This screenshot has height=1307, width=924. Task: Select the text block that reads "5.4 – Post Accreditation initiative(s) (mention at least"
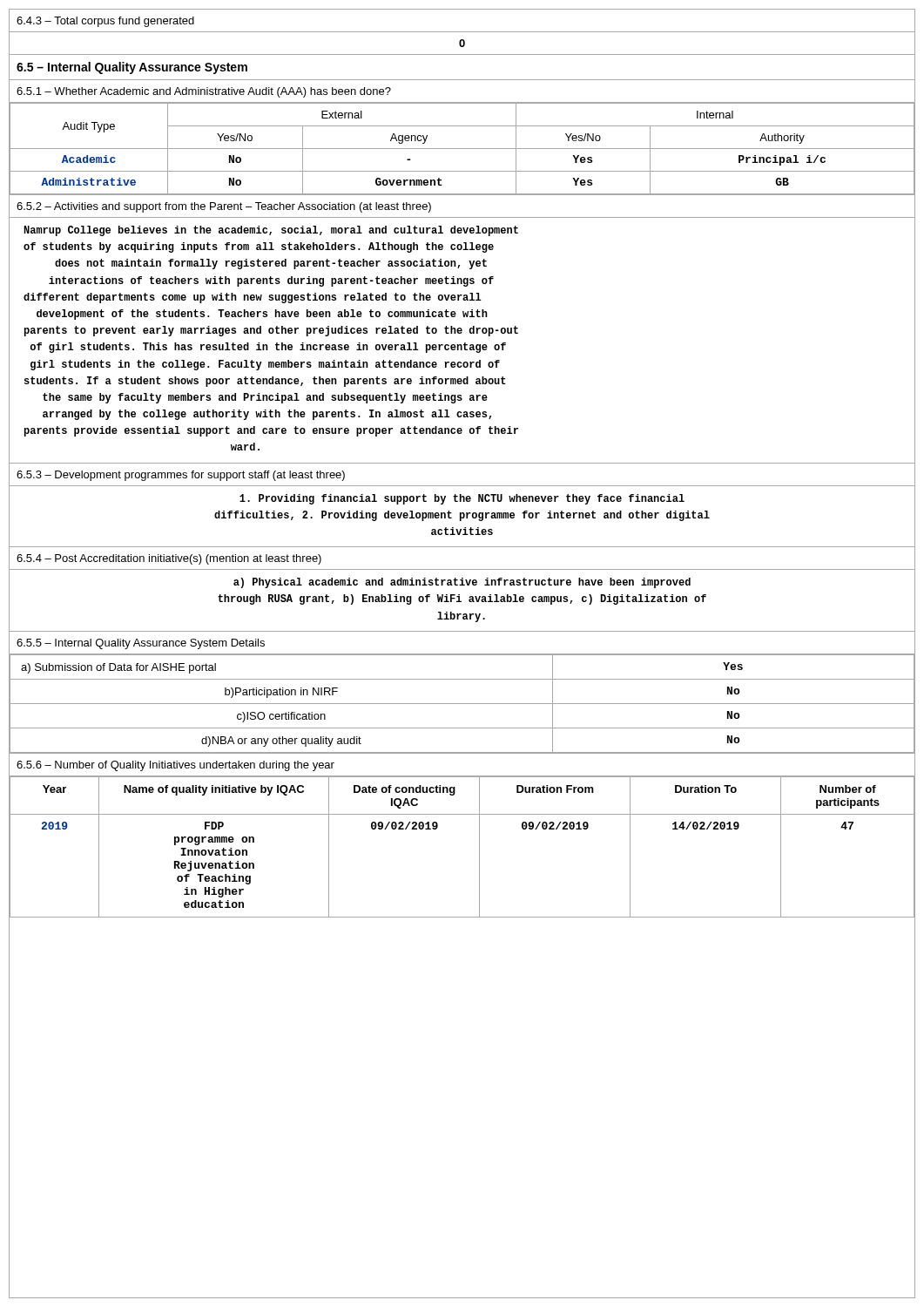pos(169,558)
